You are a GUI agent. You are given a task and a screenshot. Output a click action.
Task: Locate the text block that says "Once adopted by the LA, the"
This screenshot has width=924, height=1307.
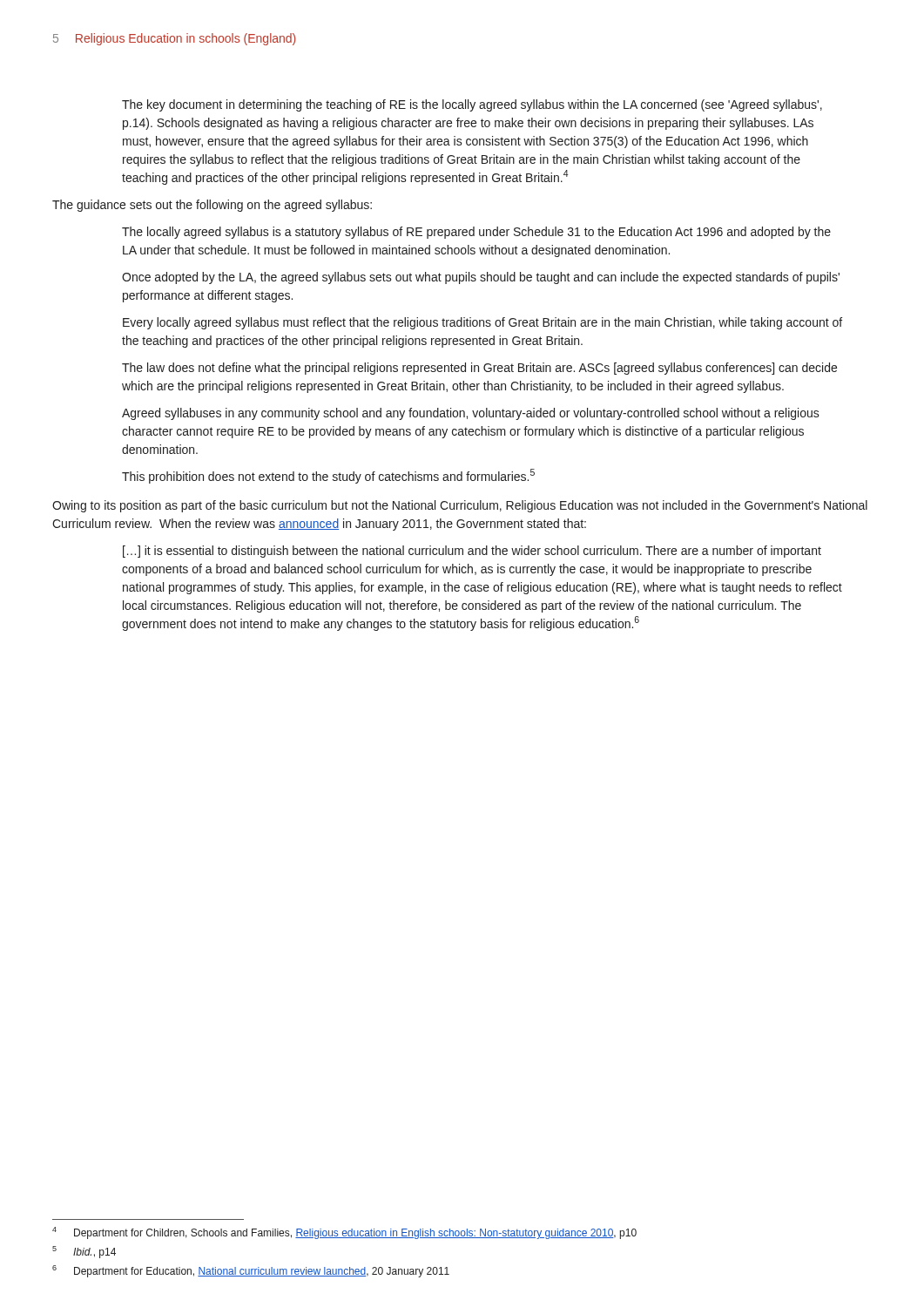coord(484,287)
